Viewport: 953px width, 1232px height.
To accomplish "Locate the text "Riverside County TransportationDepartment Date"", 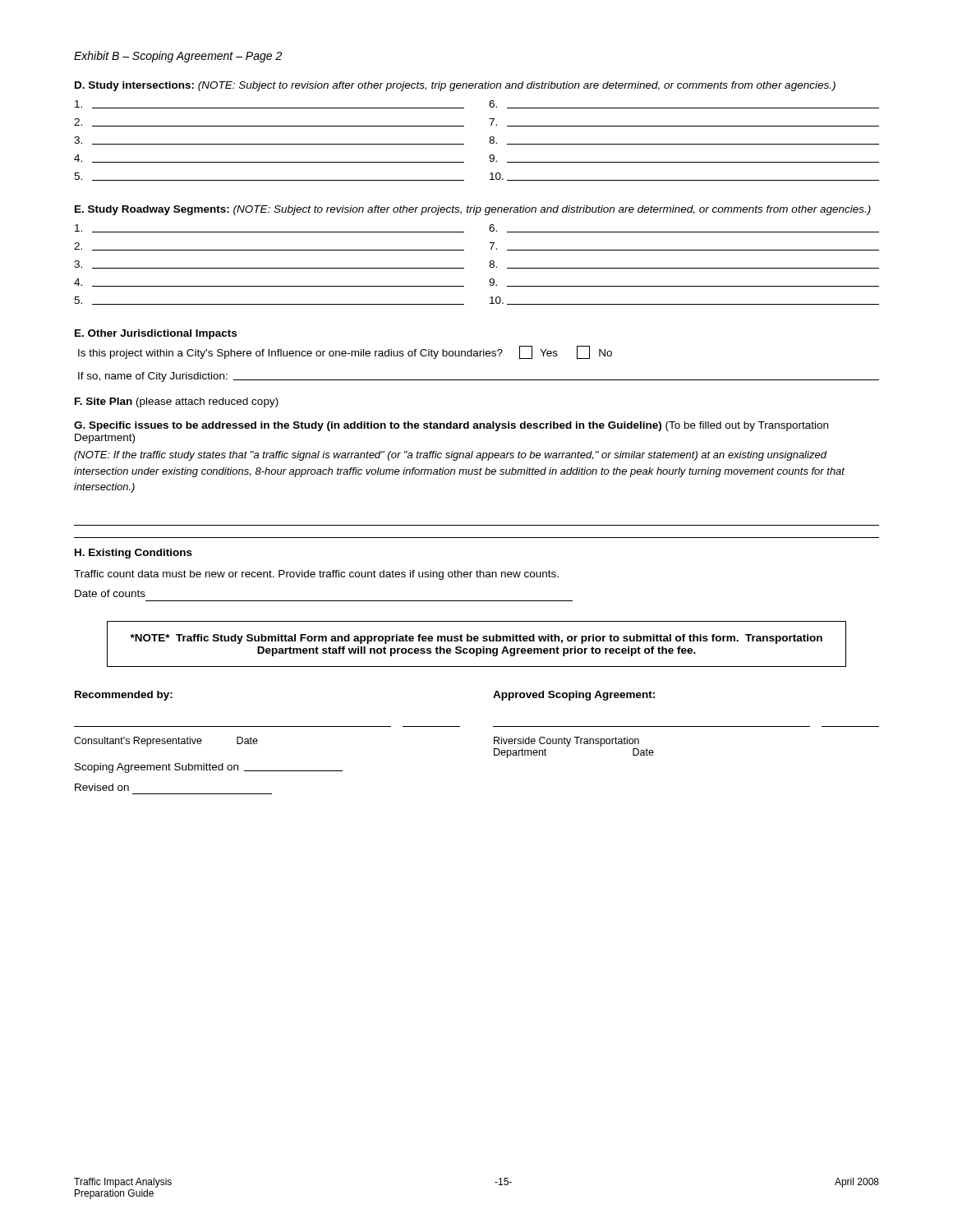I will click(x=573, y=746).
